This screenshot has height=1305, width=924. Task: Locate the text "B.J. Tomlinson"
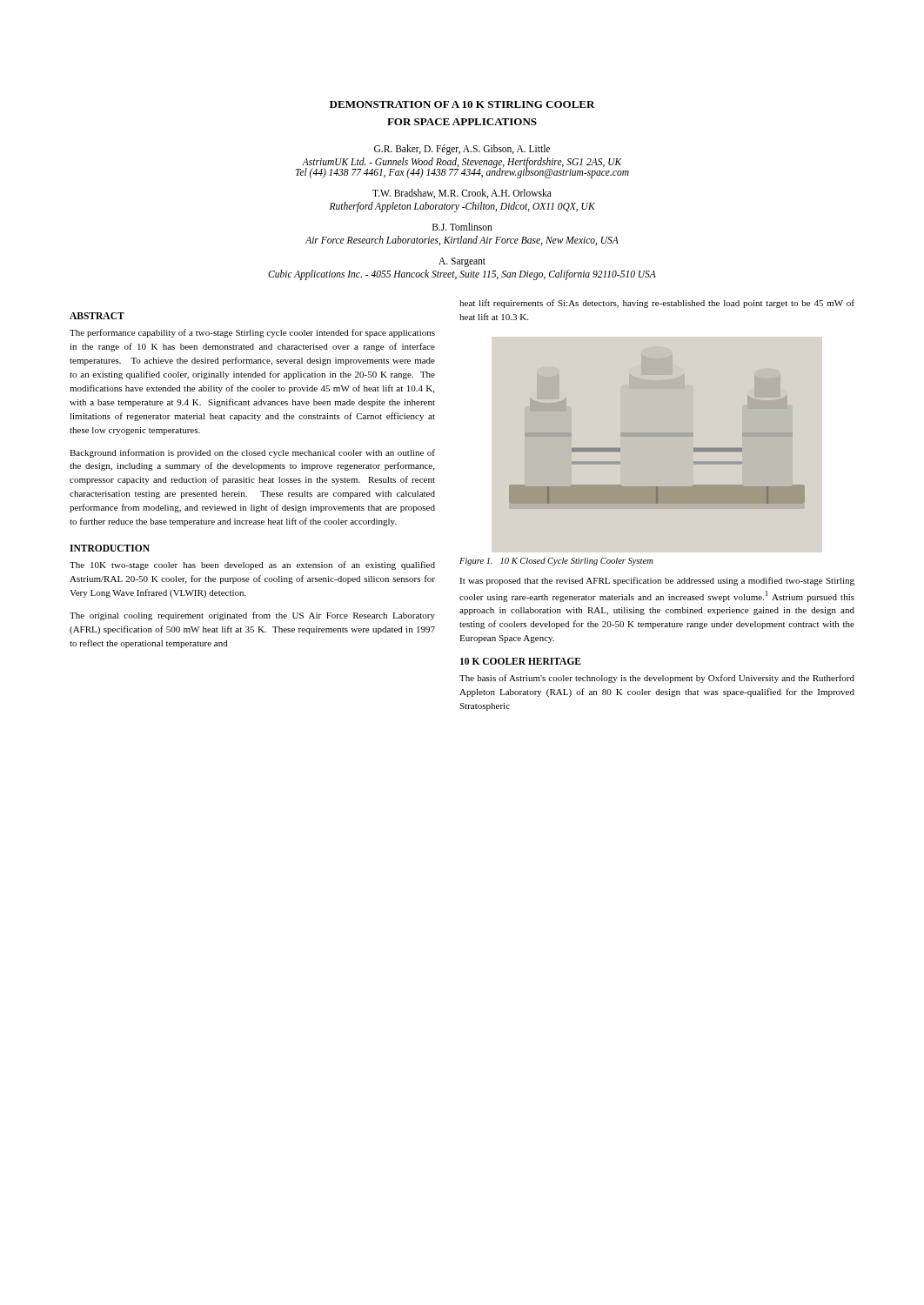tap(462, 227)
